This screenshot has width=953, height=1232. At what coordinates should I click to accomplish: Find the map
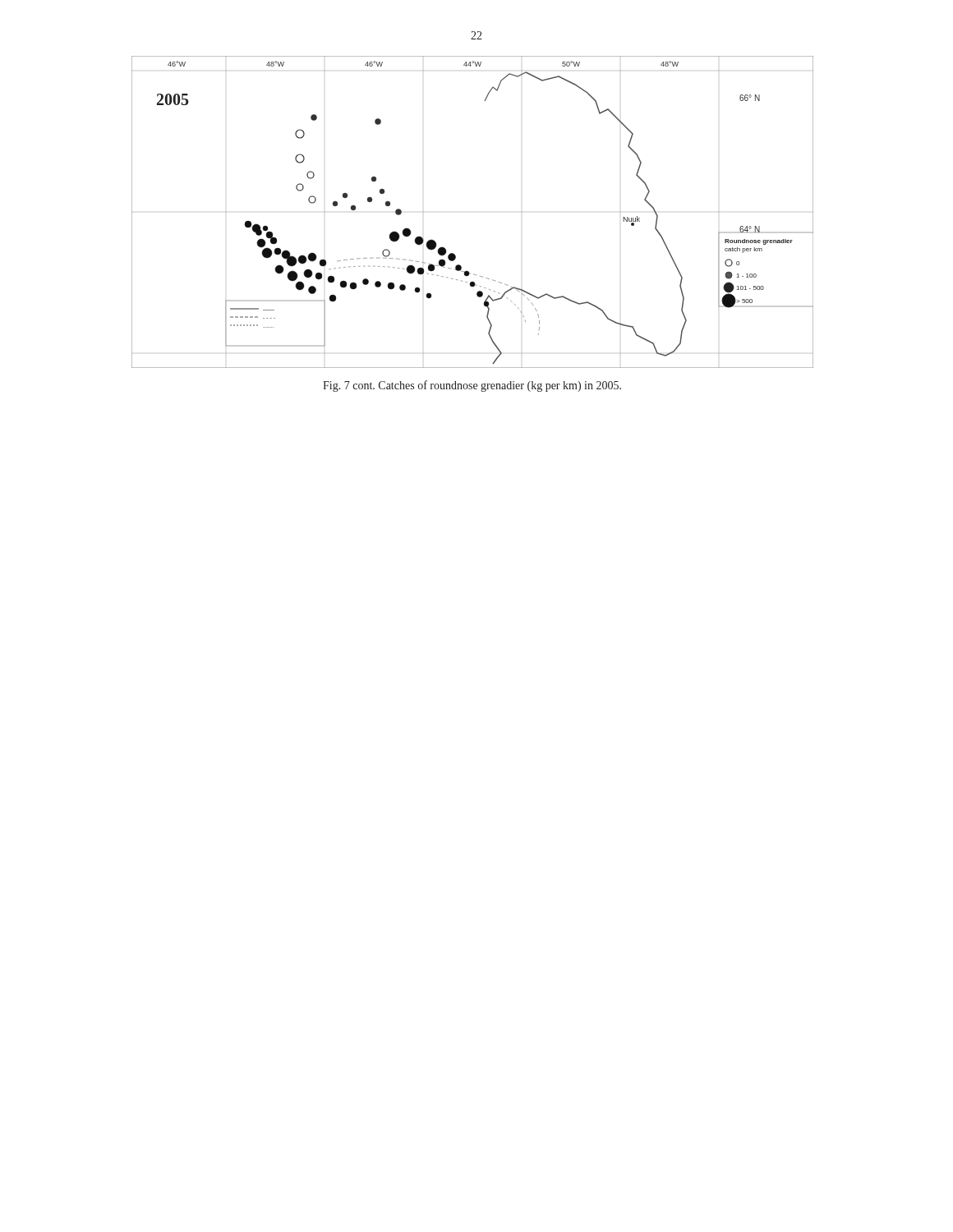[x=472, y=212]
